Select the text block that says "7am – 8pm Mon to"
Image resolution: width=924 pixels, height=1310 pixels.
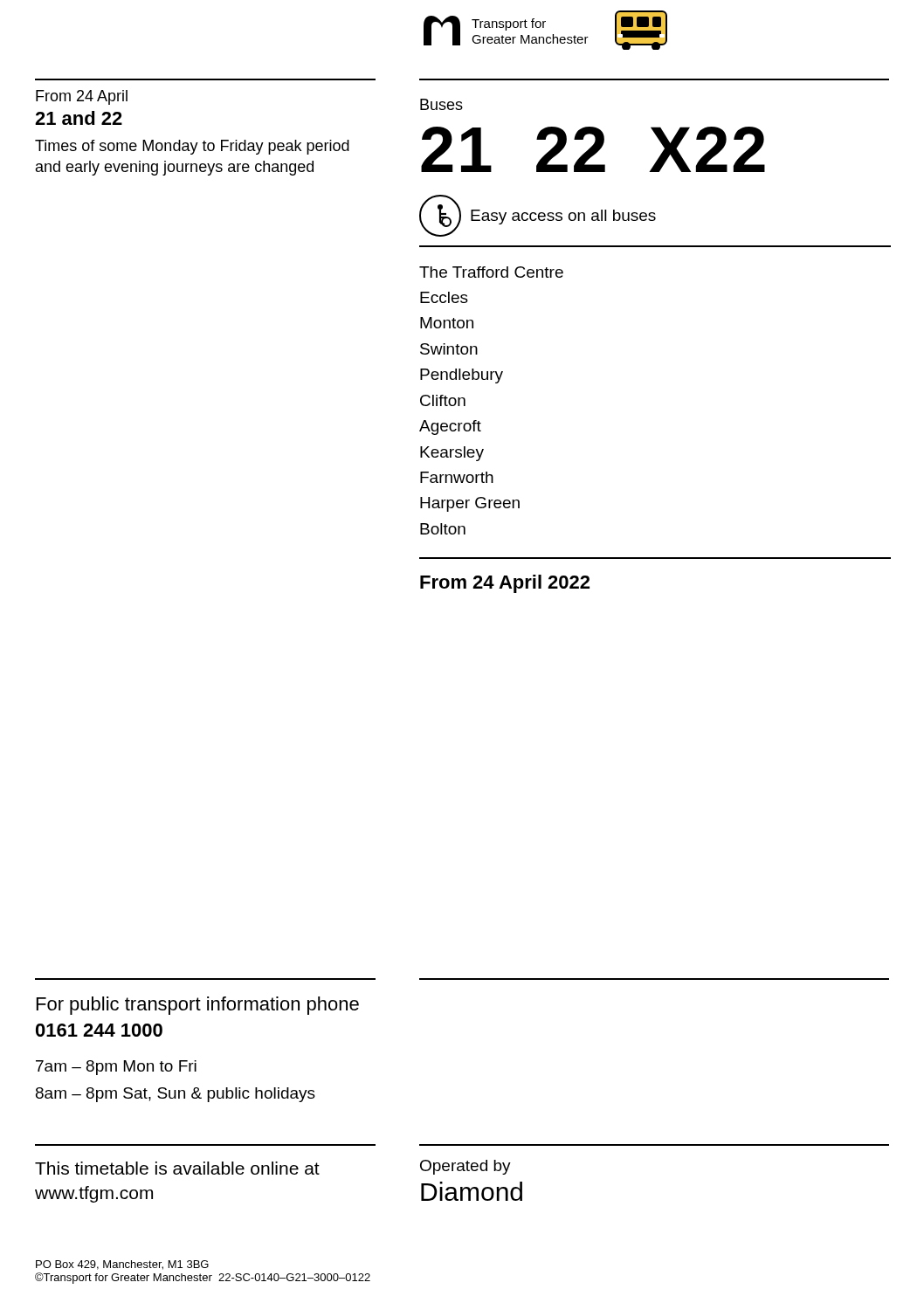[175, 1080]
